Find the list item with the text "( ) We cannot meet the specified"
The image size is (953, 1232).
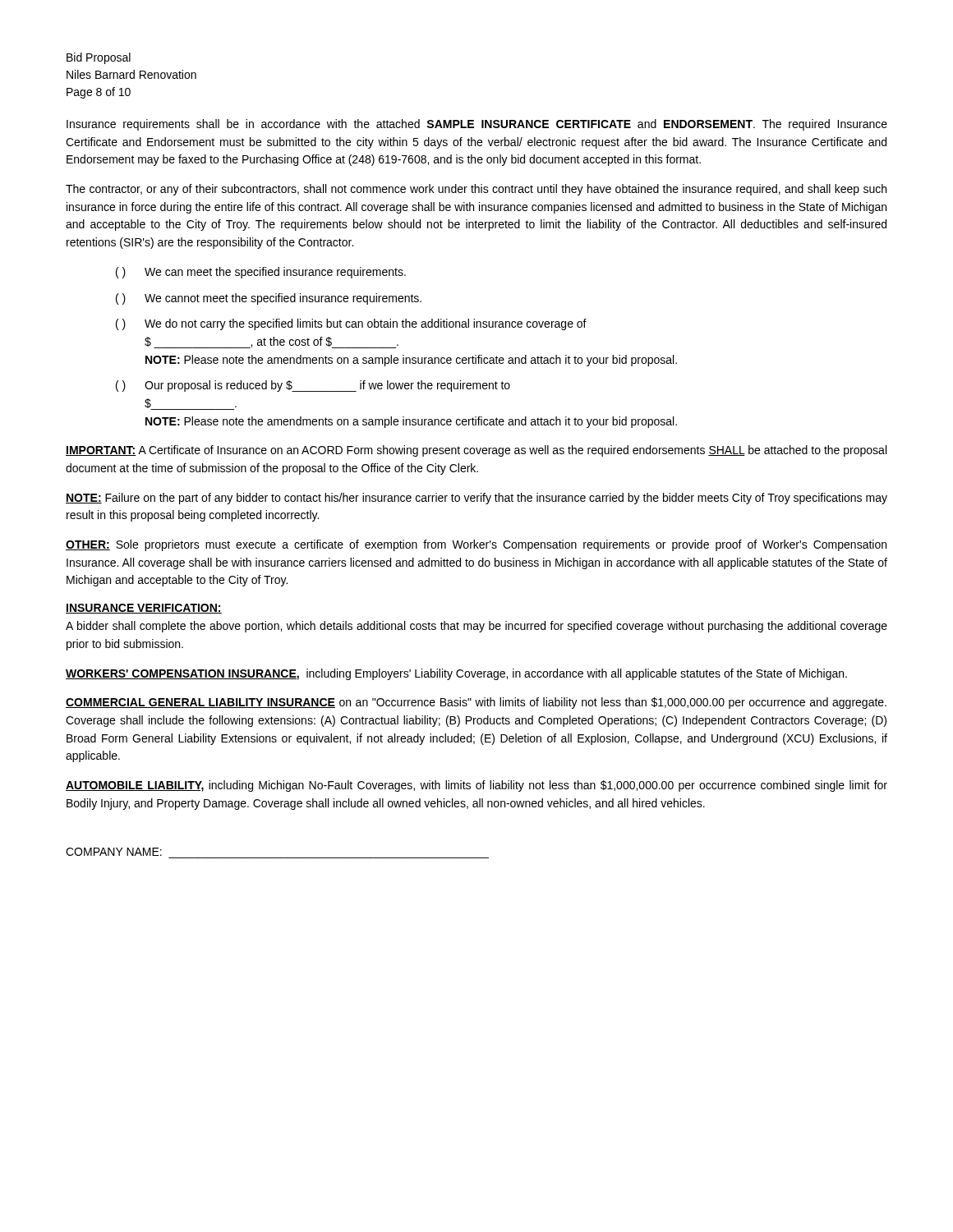269,299
